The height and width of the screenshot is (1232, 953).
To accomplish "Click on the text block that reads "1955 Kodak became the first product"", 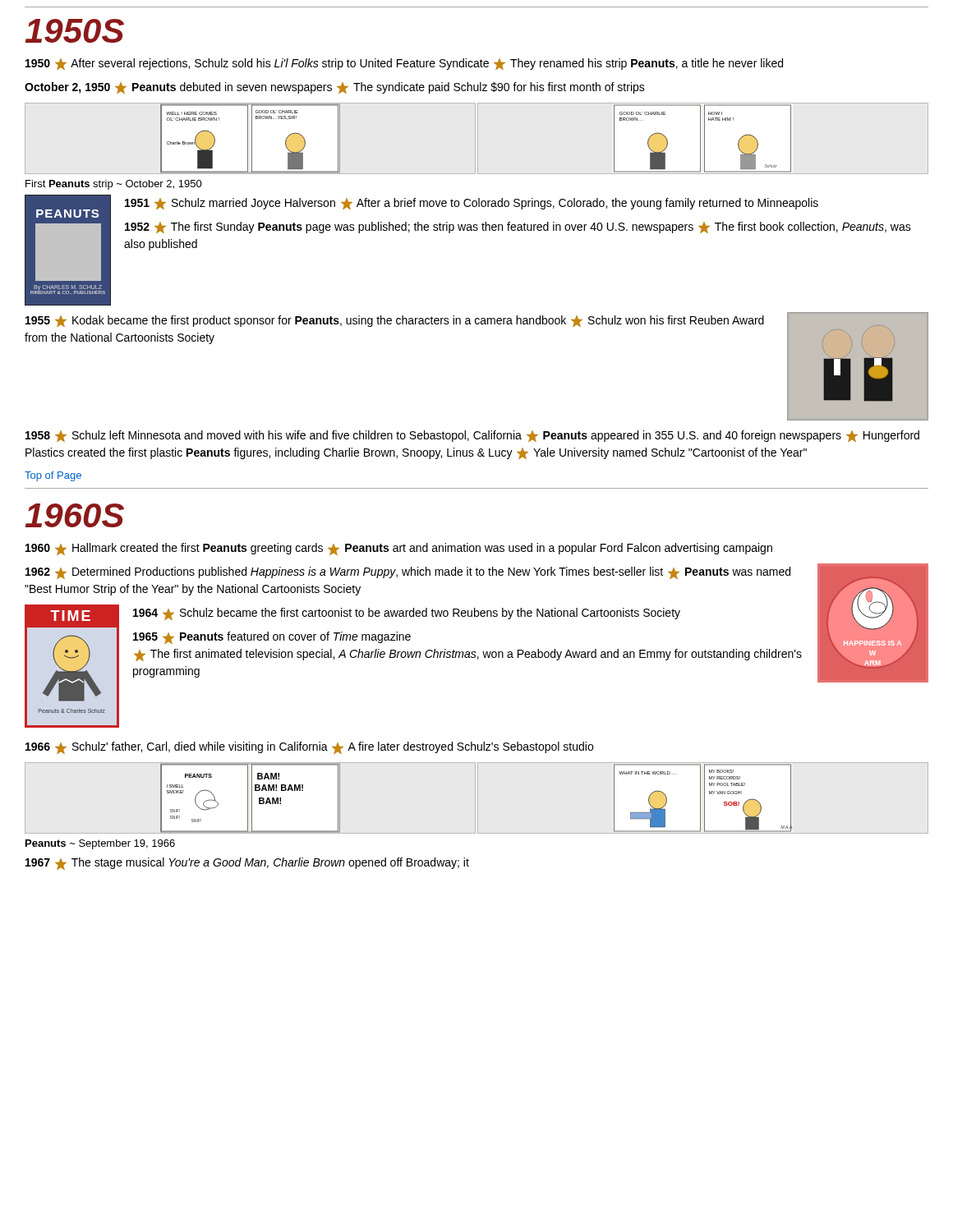I will point(394,329).
